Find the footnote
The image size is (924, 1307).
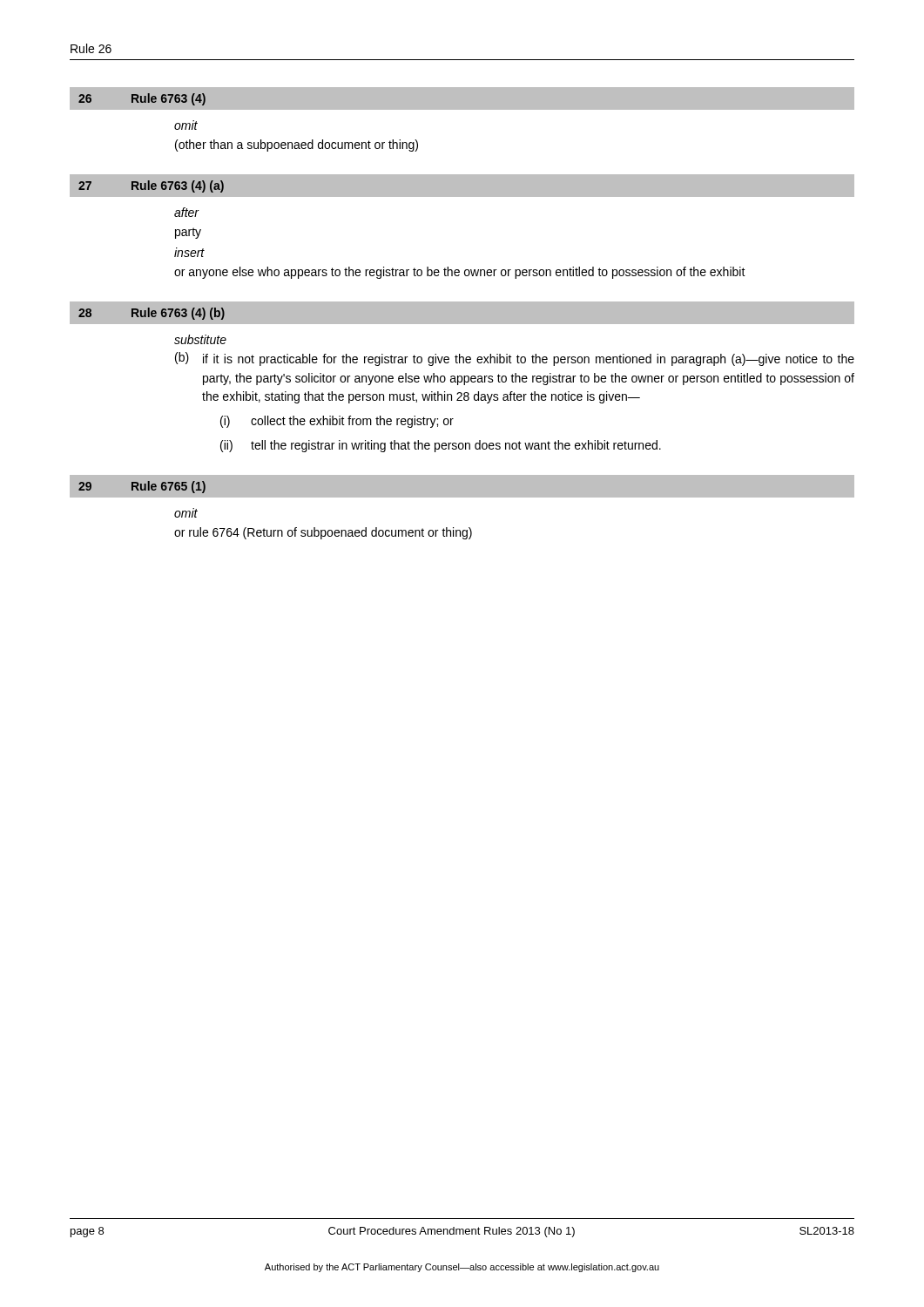click(462, 1267)
